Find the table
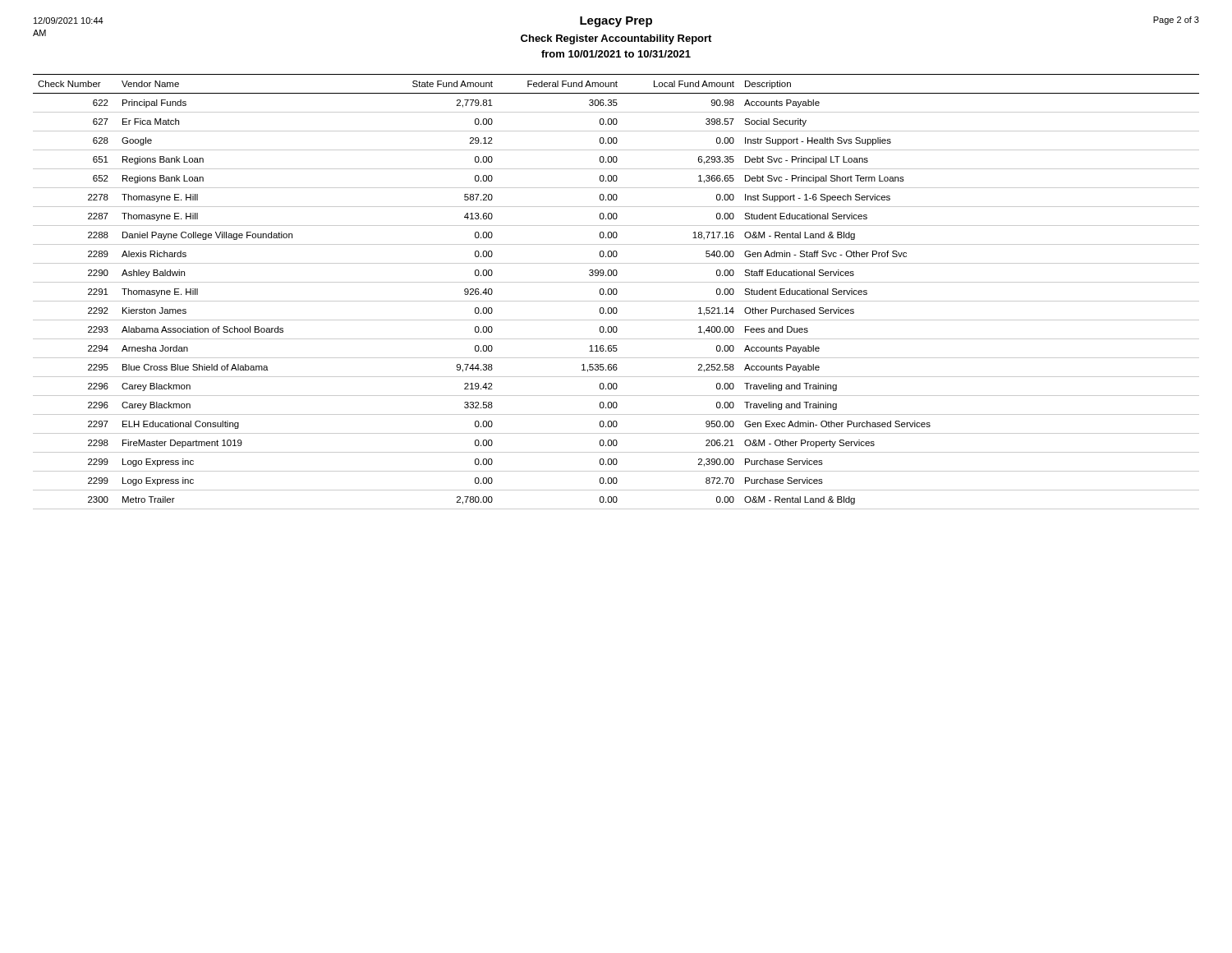This screenshot has width=1232, height=953. (616, 292)
